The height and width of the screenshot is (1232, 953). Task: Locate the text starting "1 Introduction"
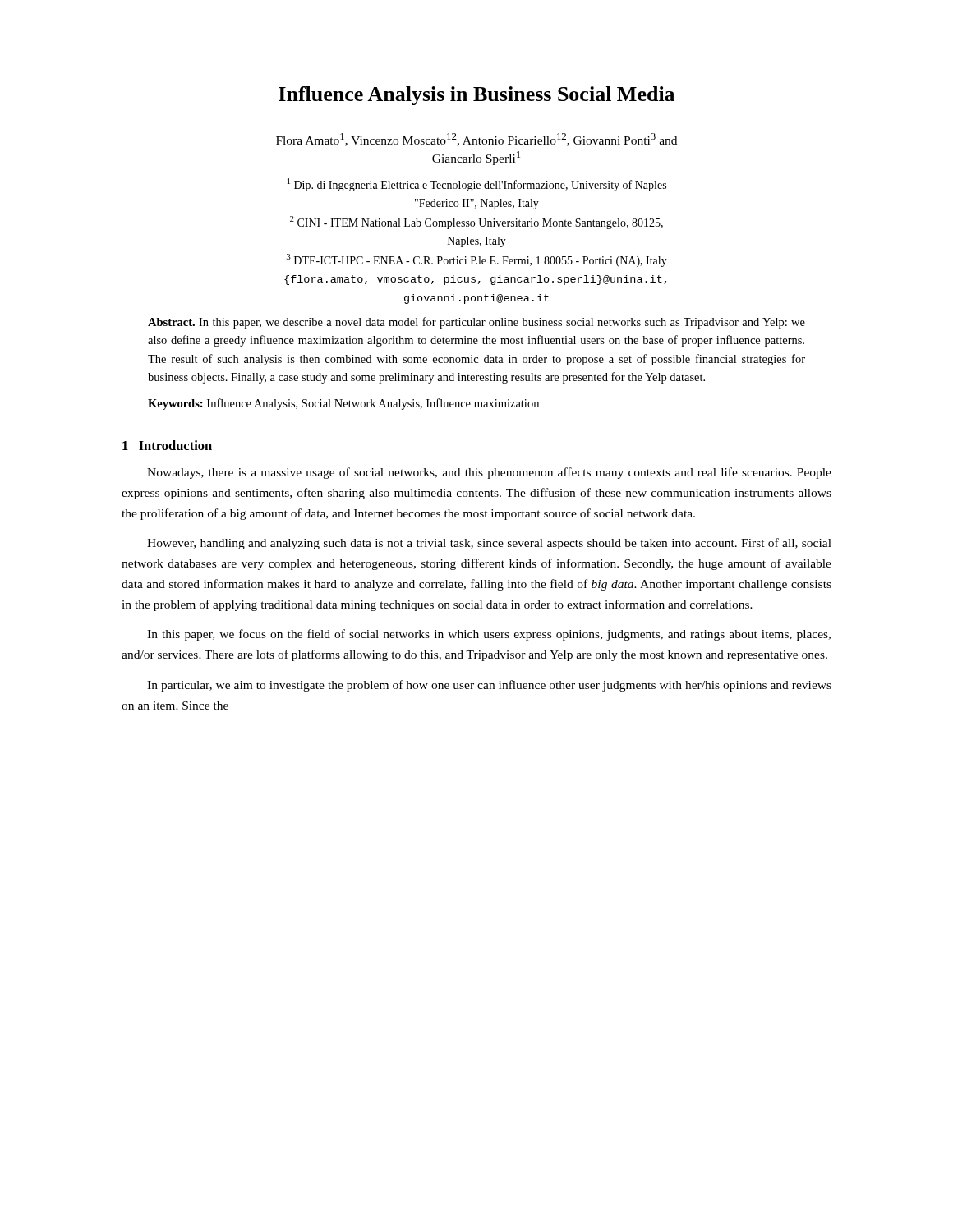pyautogui.click(x=167, y=445)
